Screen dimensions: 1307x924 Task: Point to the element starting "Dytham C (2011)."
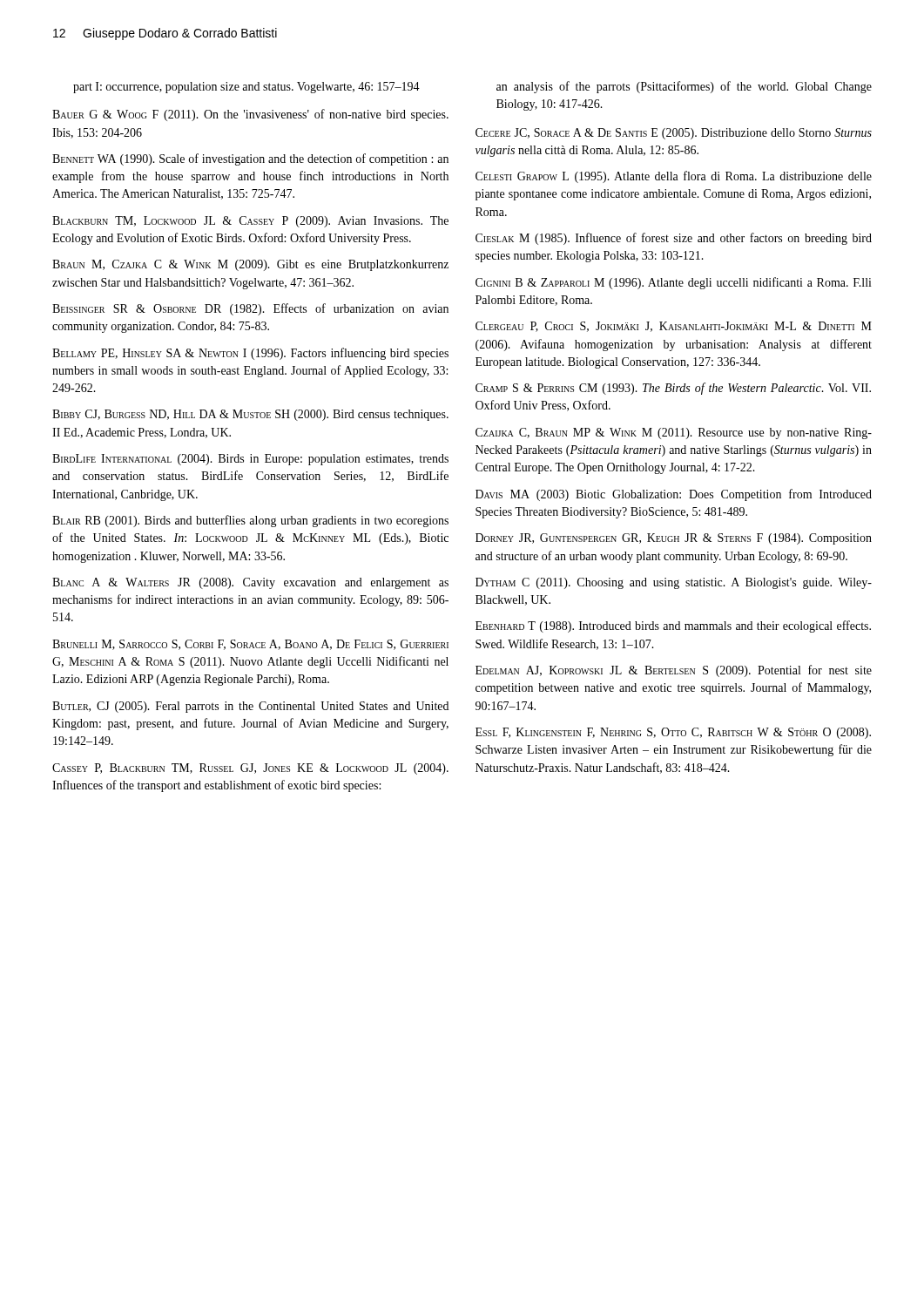point(673,591)
